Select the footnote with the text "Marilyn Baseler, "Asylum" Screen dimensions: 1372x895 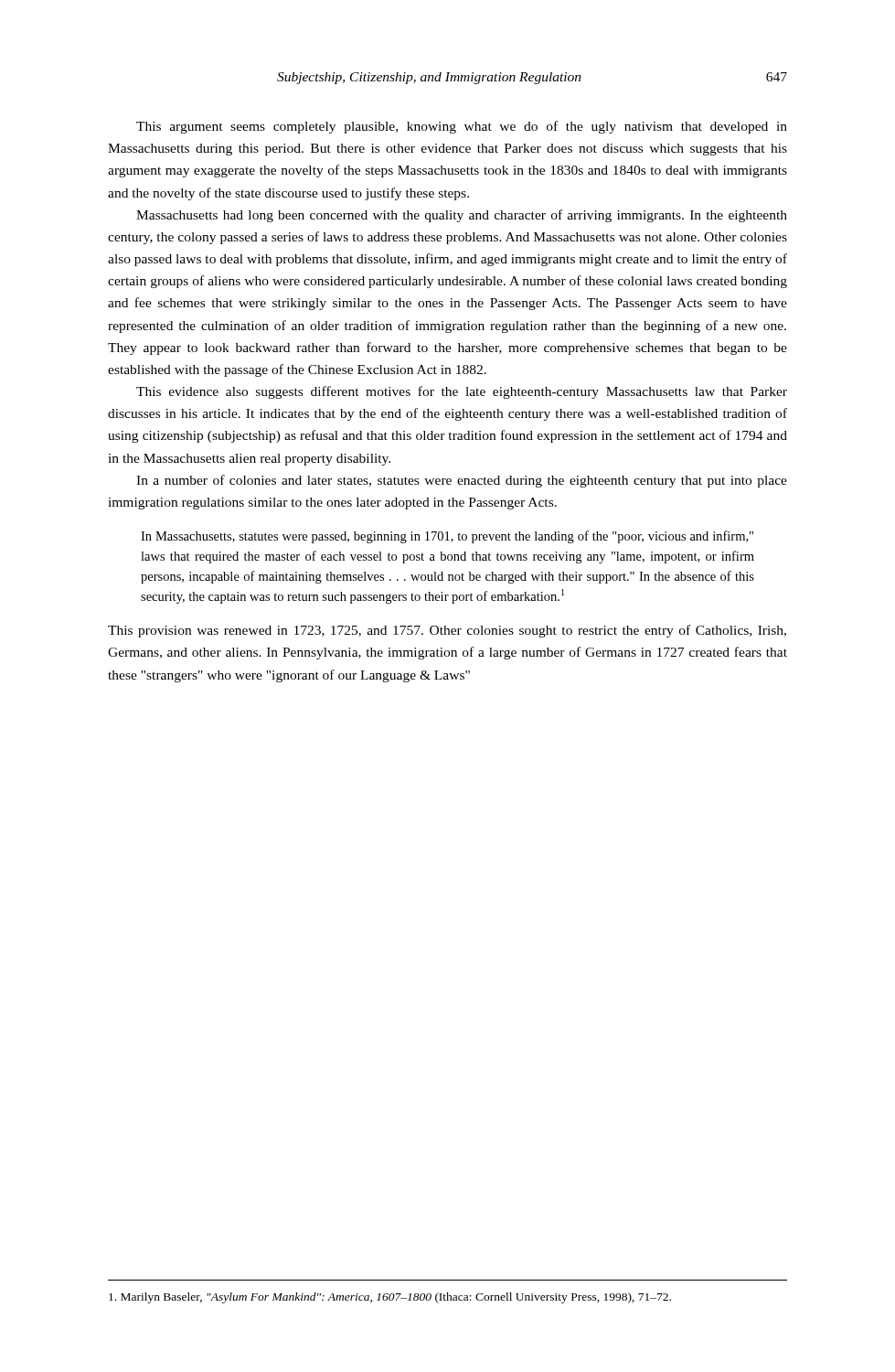(448, 1297)
